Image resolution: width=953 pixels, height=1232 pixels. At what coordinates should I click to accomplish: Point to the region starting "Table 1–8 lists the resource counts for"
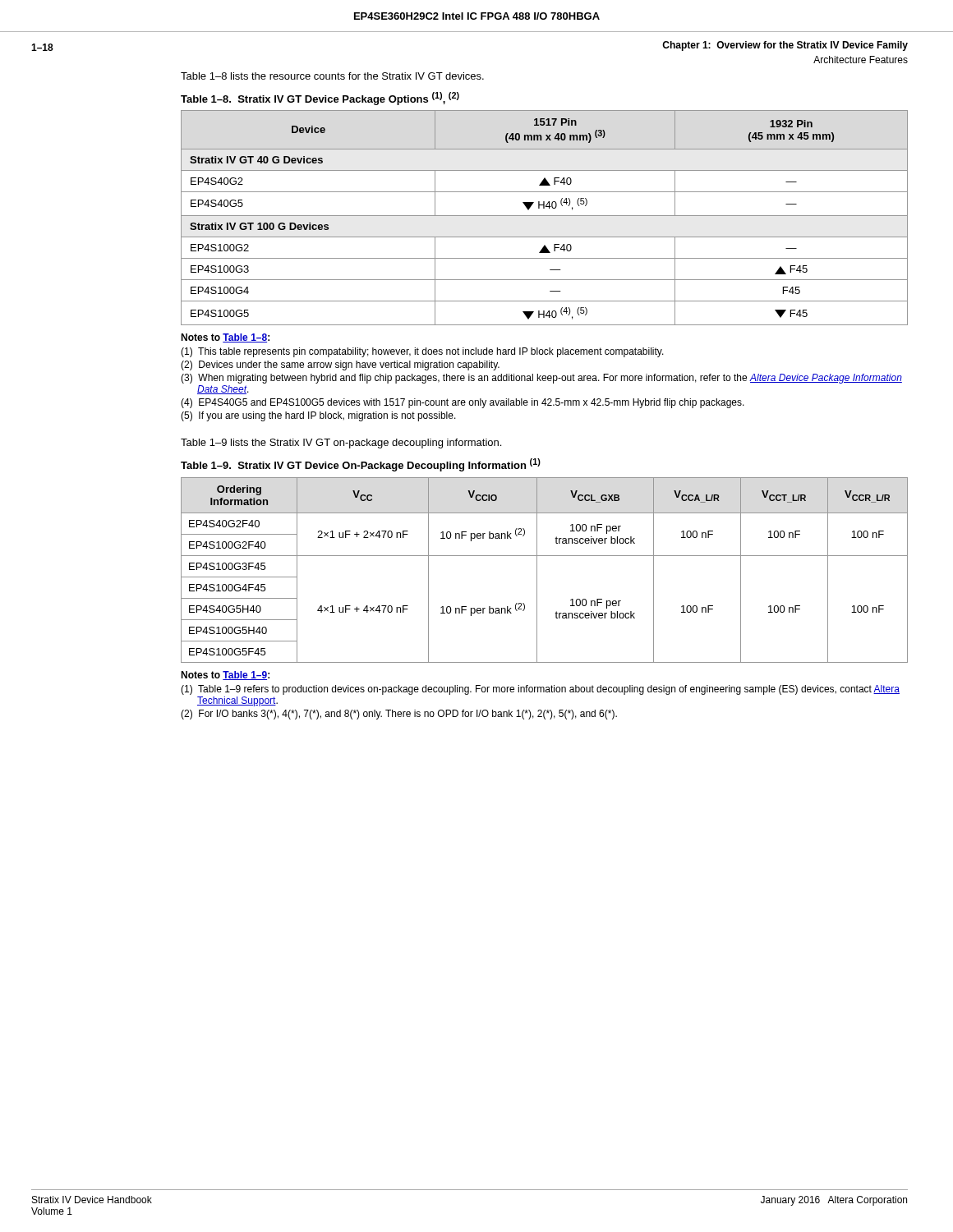[x=333, y=76]
